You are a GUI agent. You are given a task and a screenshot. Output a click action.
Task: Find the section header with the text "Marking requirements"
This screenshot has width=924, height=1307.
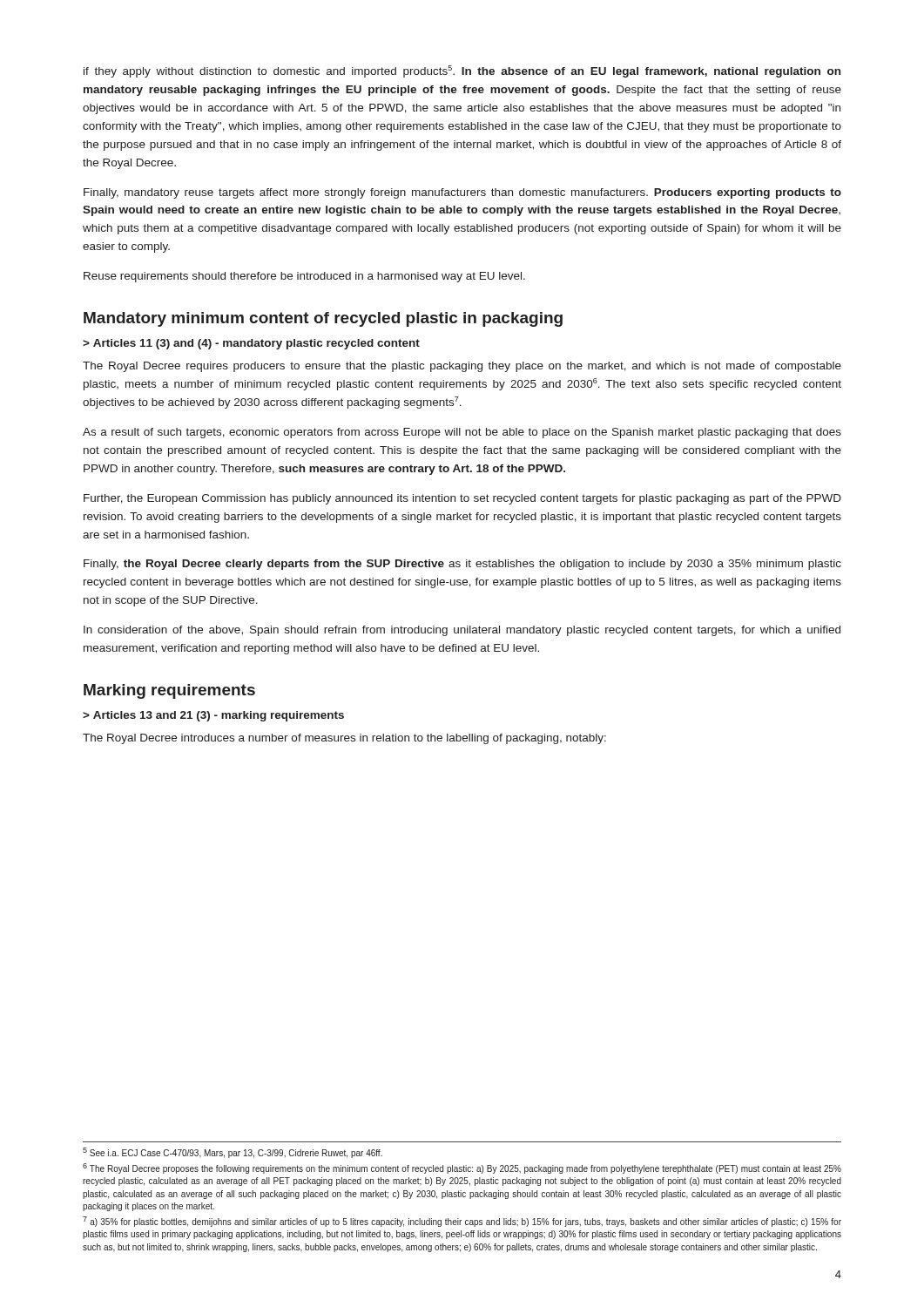(169, 690)
